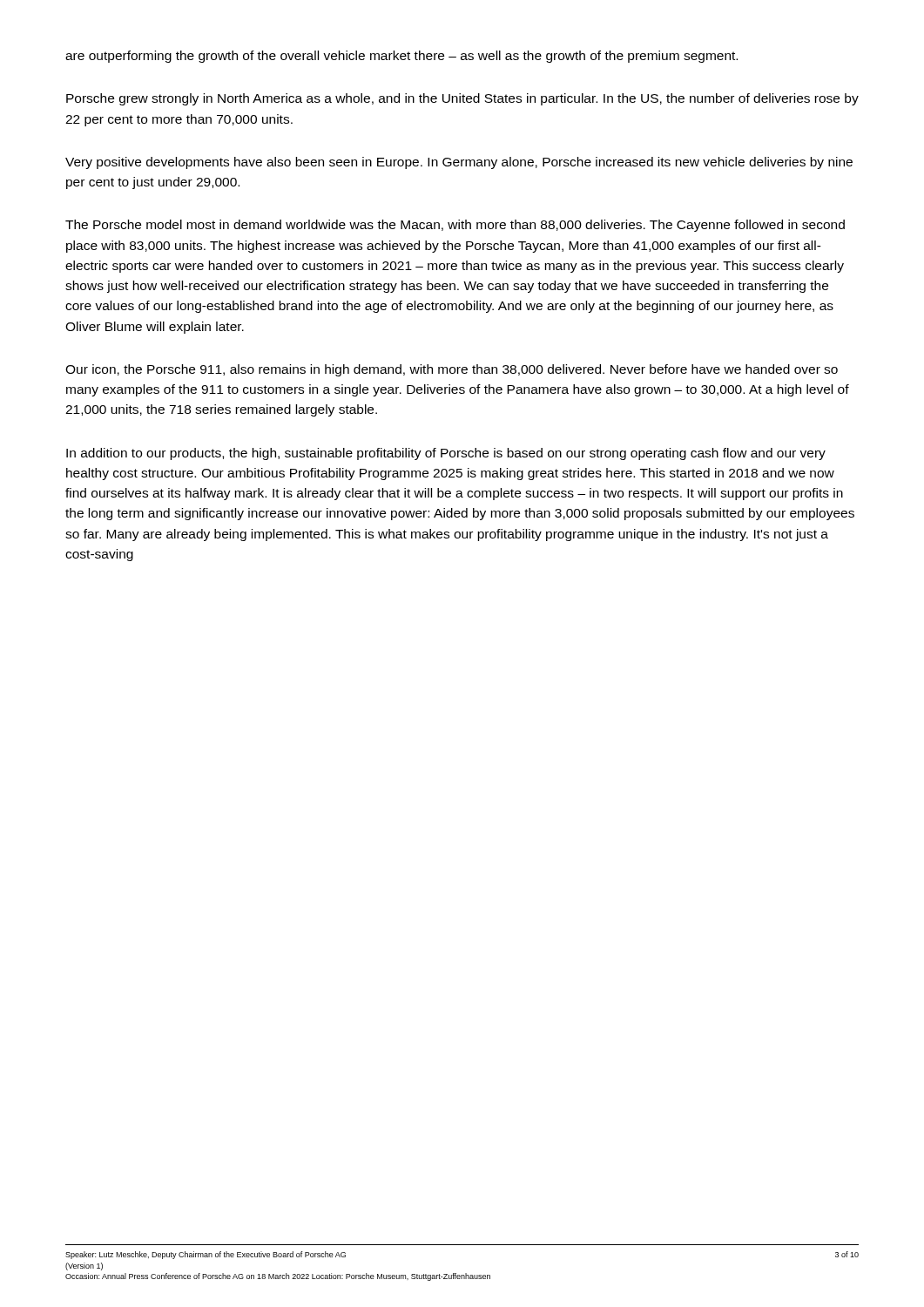Click the passage that begins "are outperforming the growth of the overall vehicle"
This screenshot has width=924, height=1307.
click(402, 55)
